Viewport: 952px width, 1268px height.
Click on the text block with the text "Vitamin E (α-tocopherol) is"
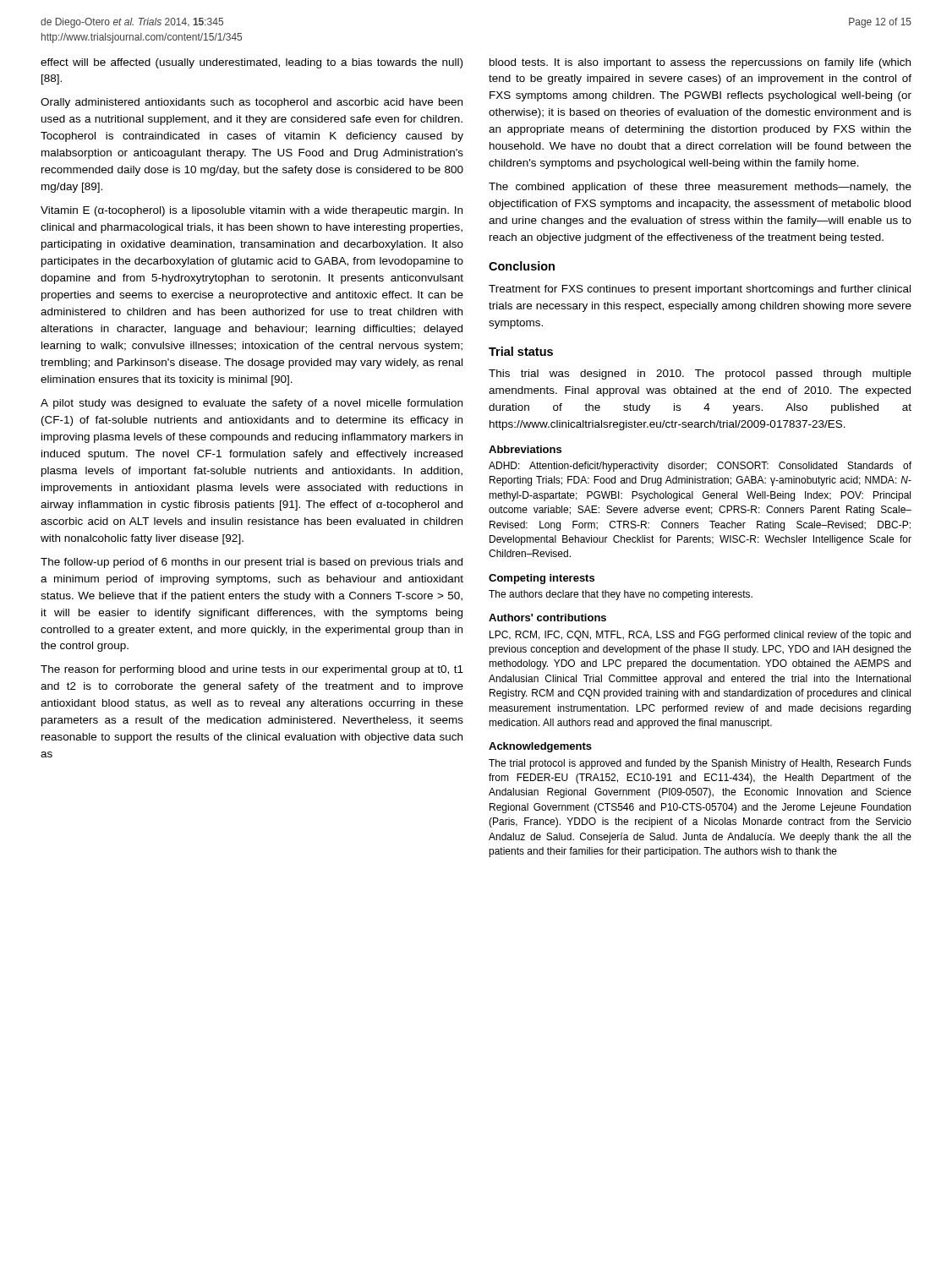252,295
